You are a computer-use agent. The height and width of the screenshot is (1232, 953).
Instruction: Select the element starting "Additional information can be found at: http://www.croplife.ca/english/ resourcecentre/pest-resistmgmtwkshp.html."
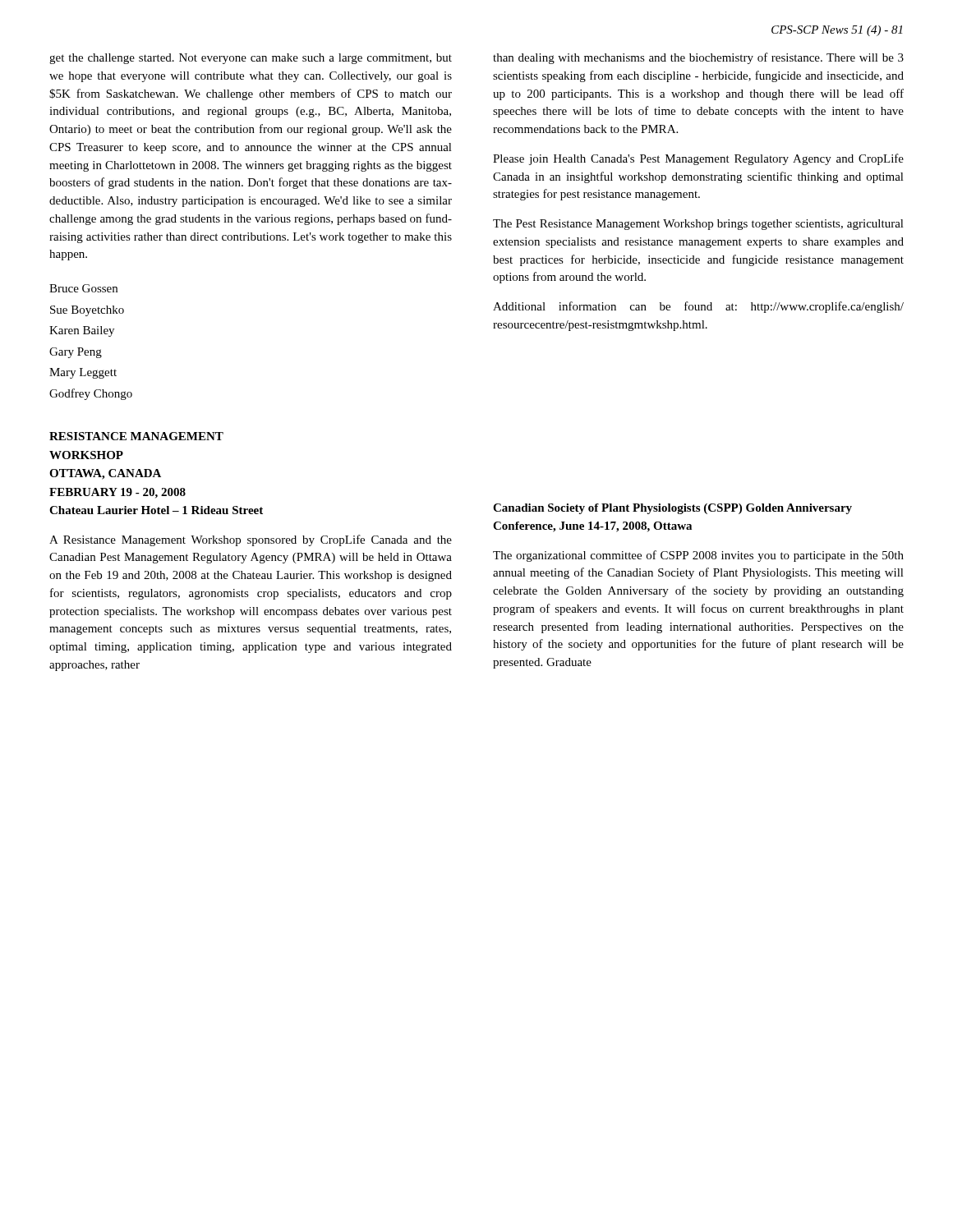click(698, 315)
